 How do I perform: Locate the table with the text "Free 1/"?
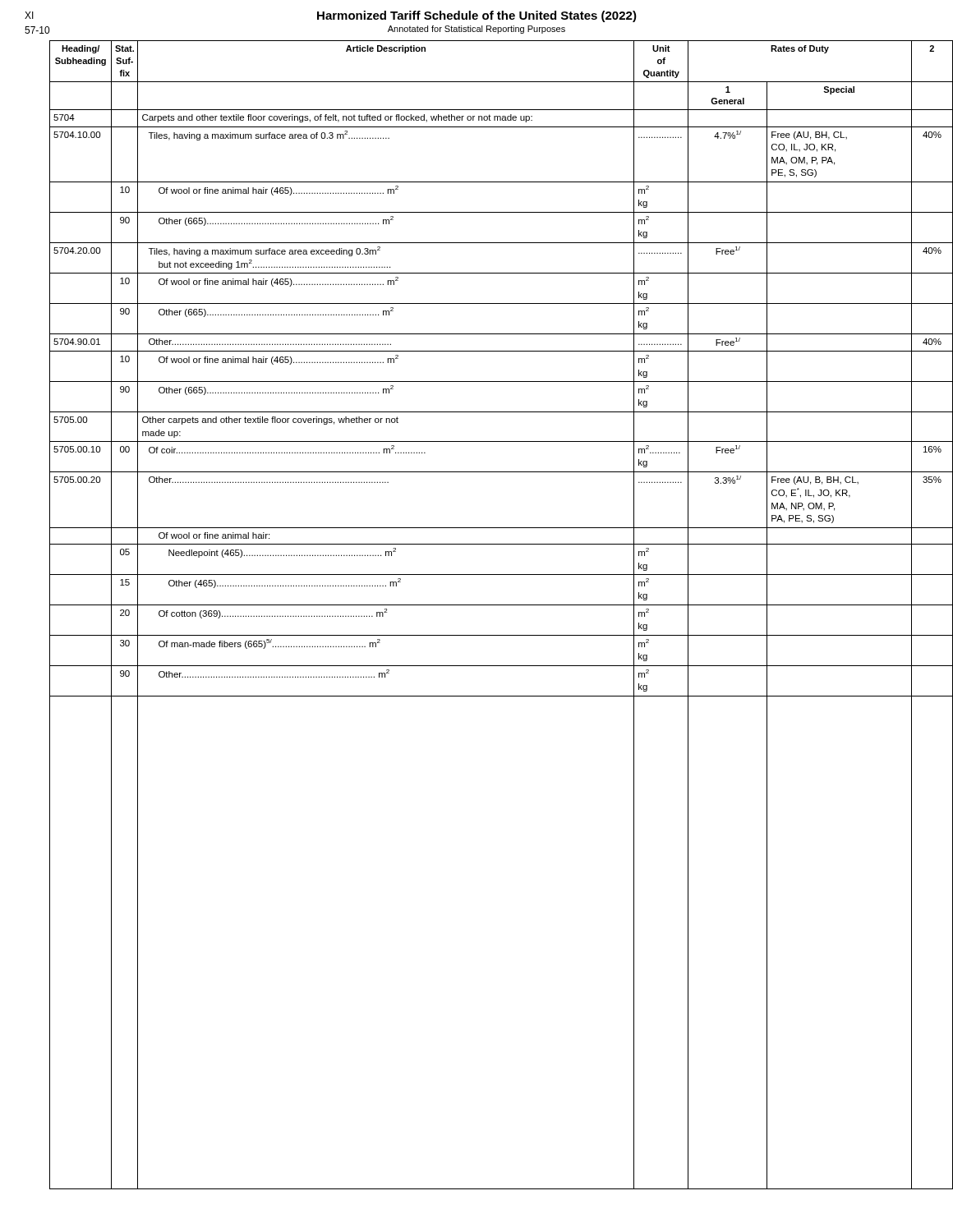click(x=476, y=615)
